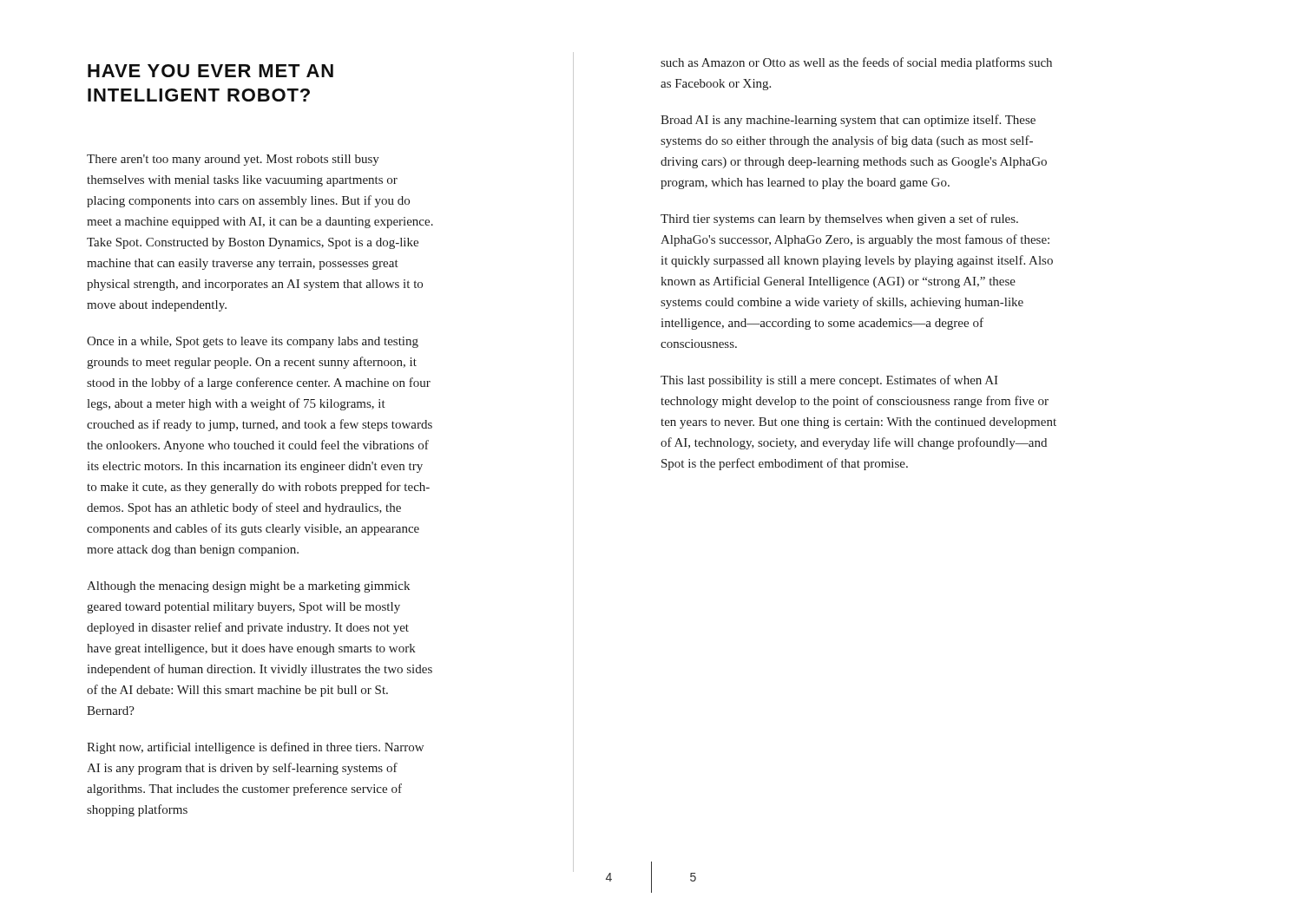Screen dimensions: 924x1302
Task: Find the text block containing "Once in a while, Spot gets"
Action: 260,445
